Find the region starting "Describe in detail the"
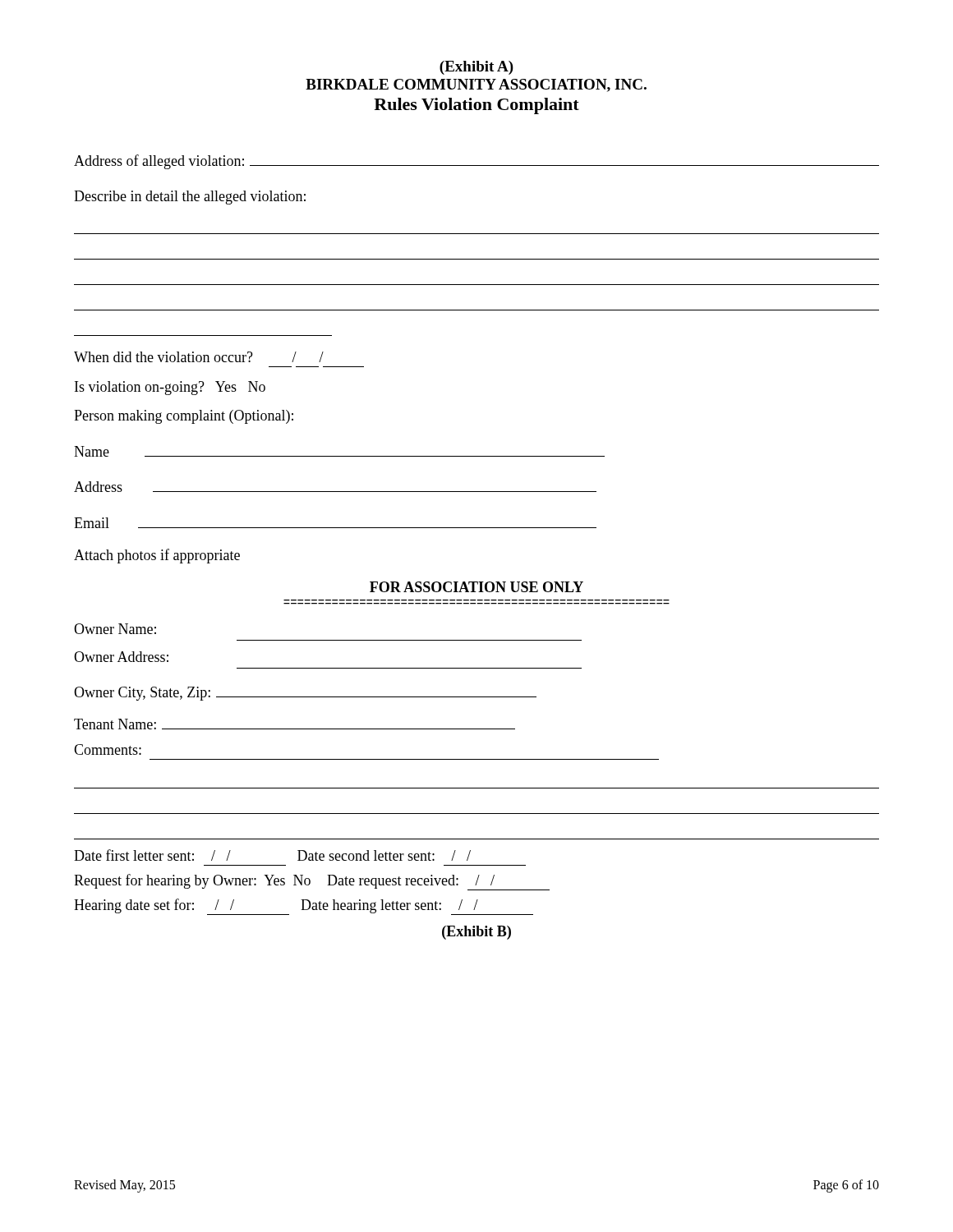Viewport: 953px width, 1232px height. (x=190, y=197)
